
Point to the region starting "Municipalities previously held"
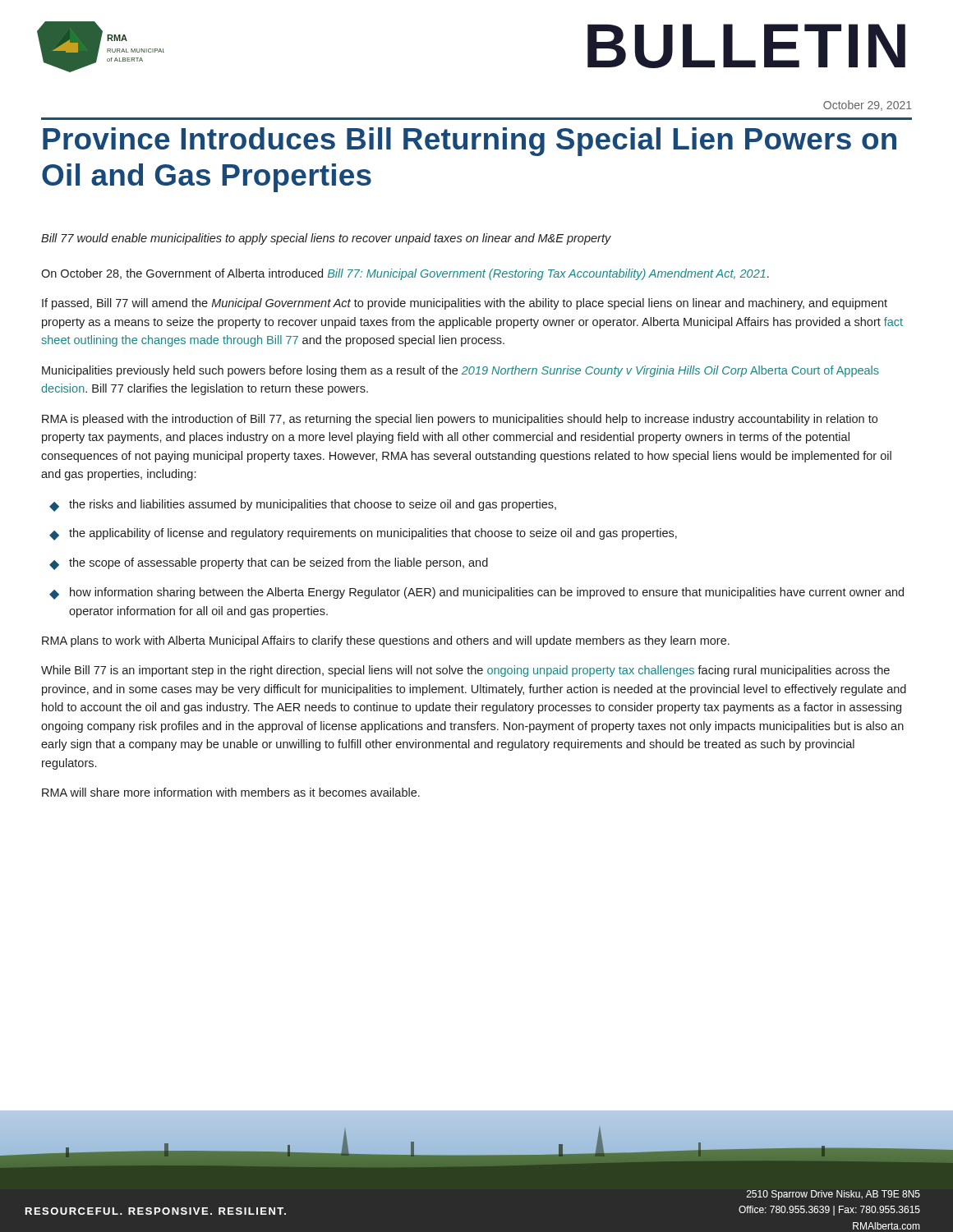460,380
